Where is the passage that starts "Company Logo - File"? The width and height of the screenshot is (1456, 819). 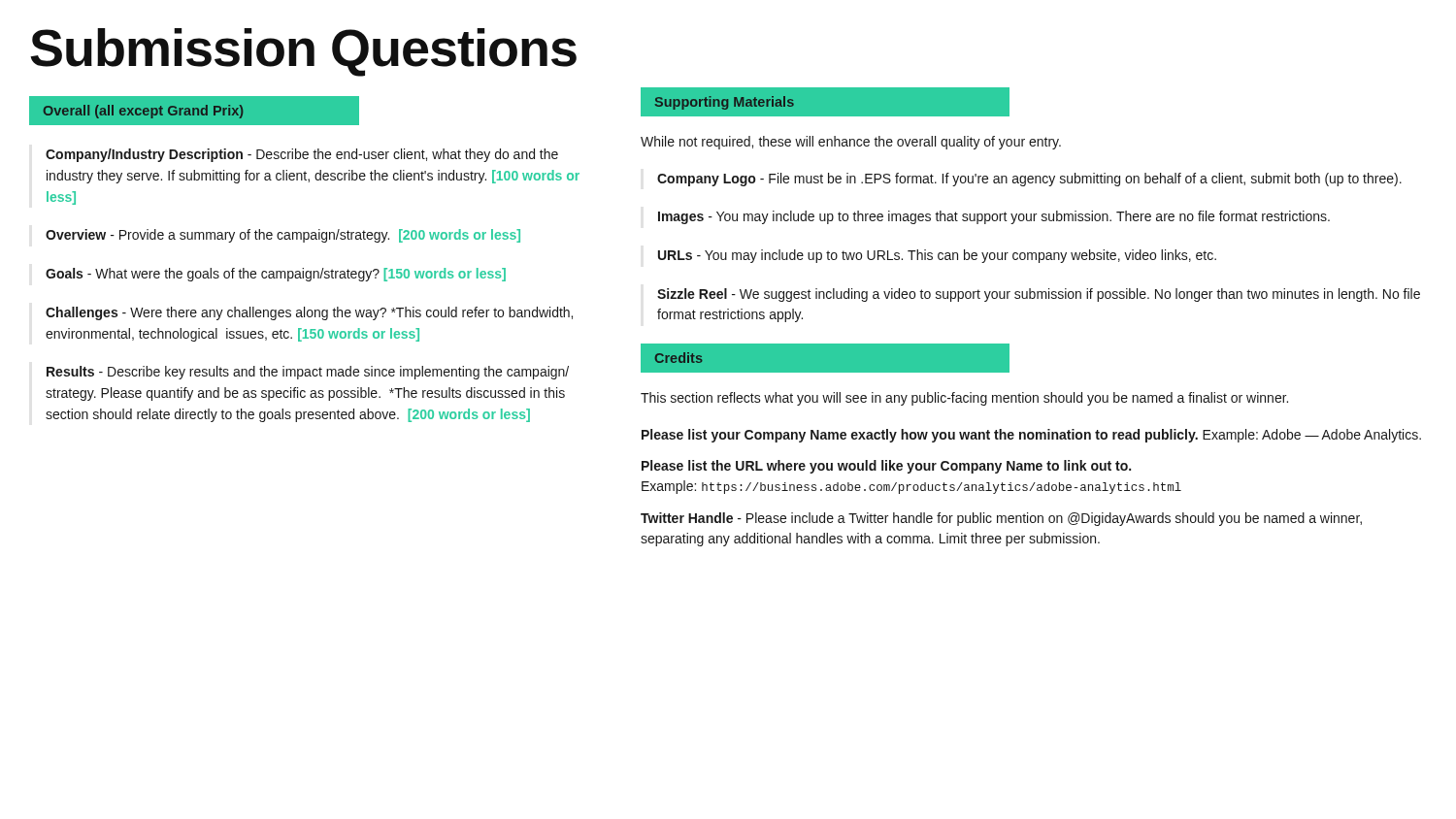(1030, 178)
